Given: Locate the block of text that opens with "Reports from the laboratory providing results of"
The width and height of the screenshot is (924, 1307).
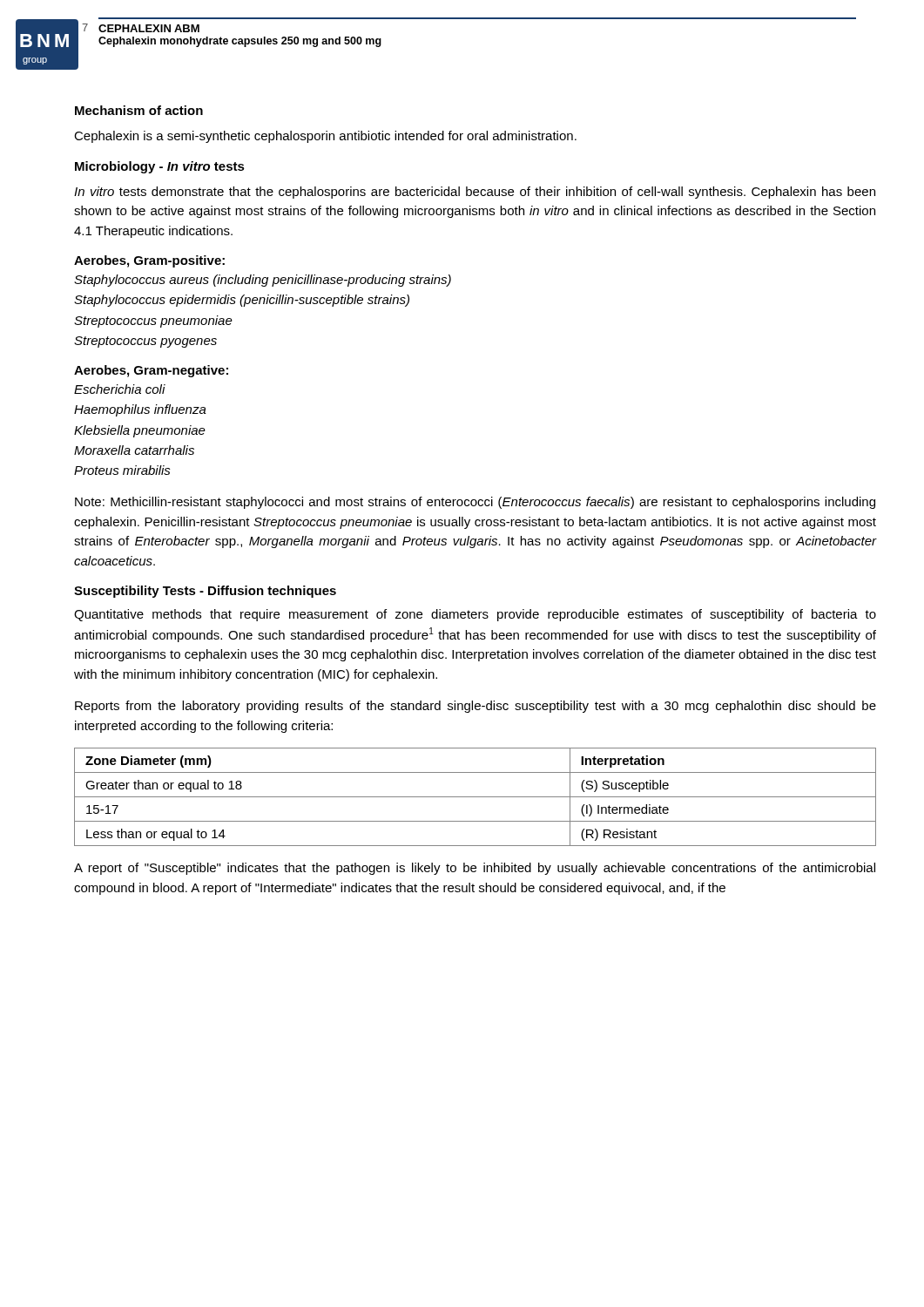Looking at the screenshot, I should pyautogui.click(x=475, y=715).
